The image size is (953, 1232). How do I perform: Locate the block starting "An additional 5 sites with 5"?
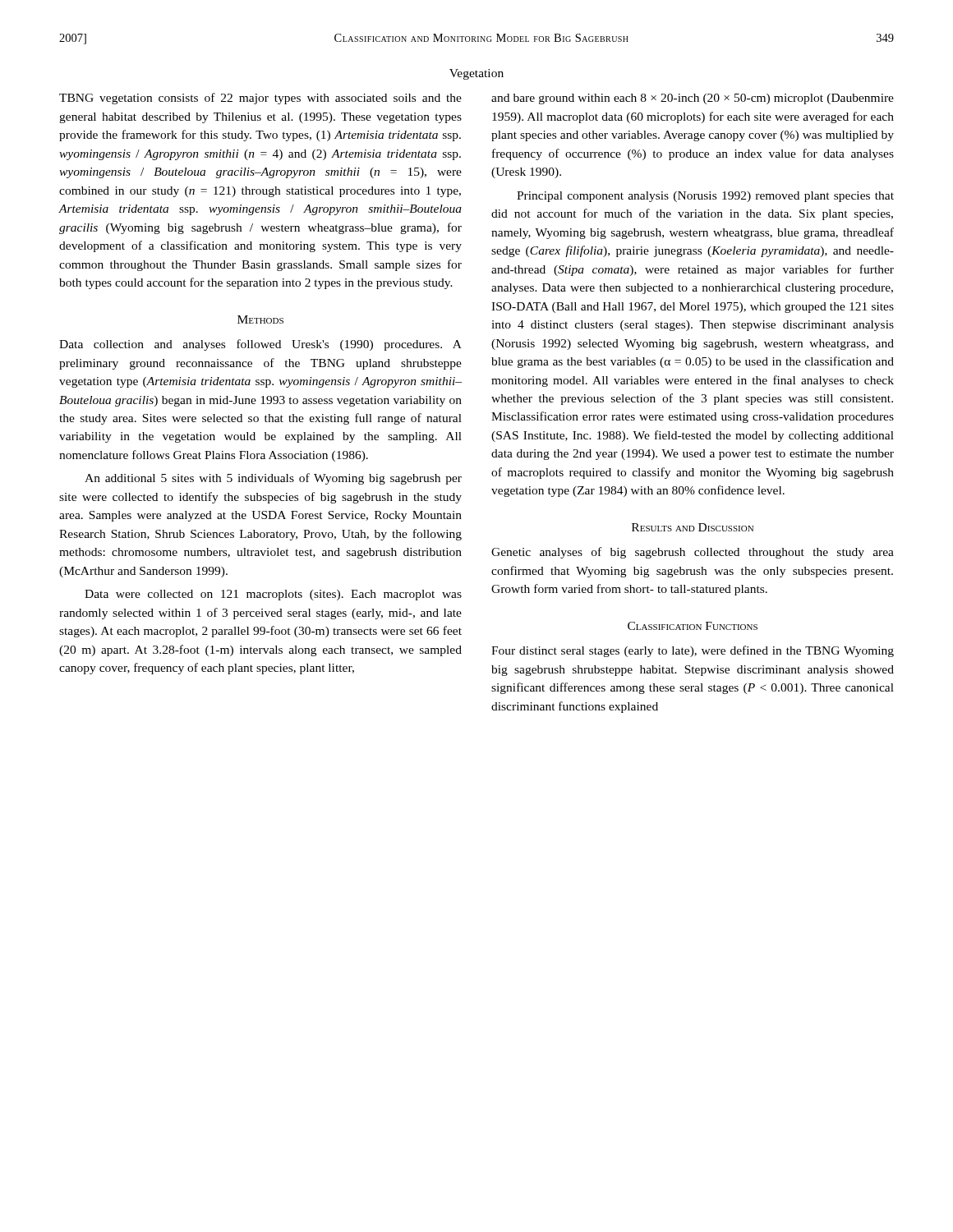[x=260, y=525]
